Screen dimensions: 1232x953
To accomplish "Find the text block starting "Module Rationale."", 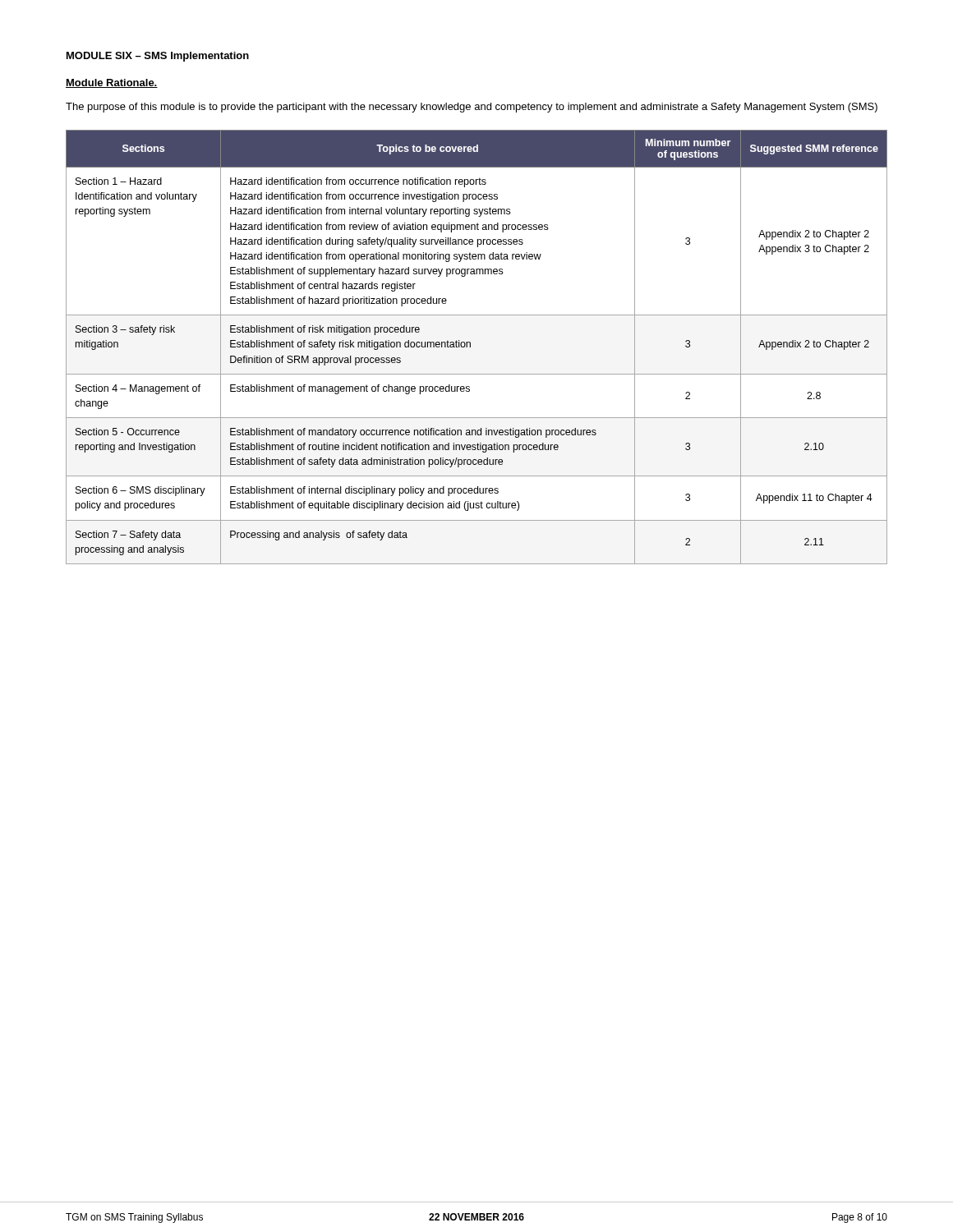I will coord(111,83).
